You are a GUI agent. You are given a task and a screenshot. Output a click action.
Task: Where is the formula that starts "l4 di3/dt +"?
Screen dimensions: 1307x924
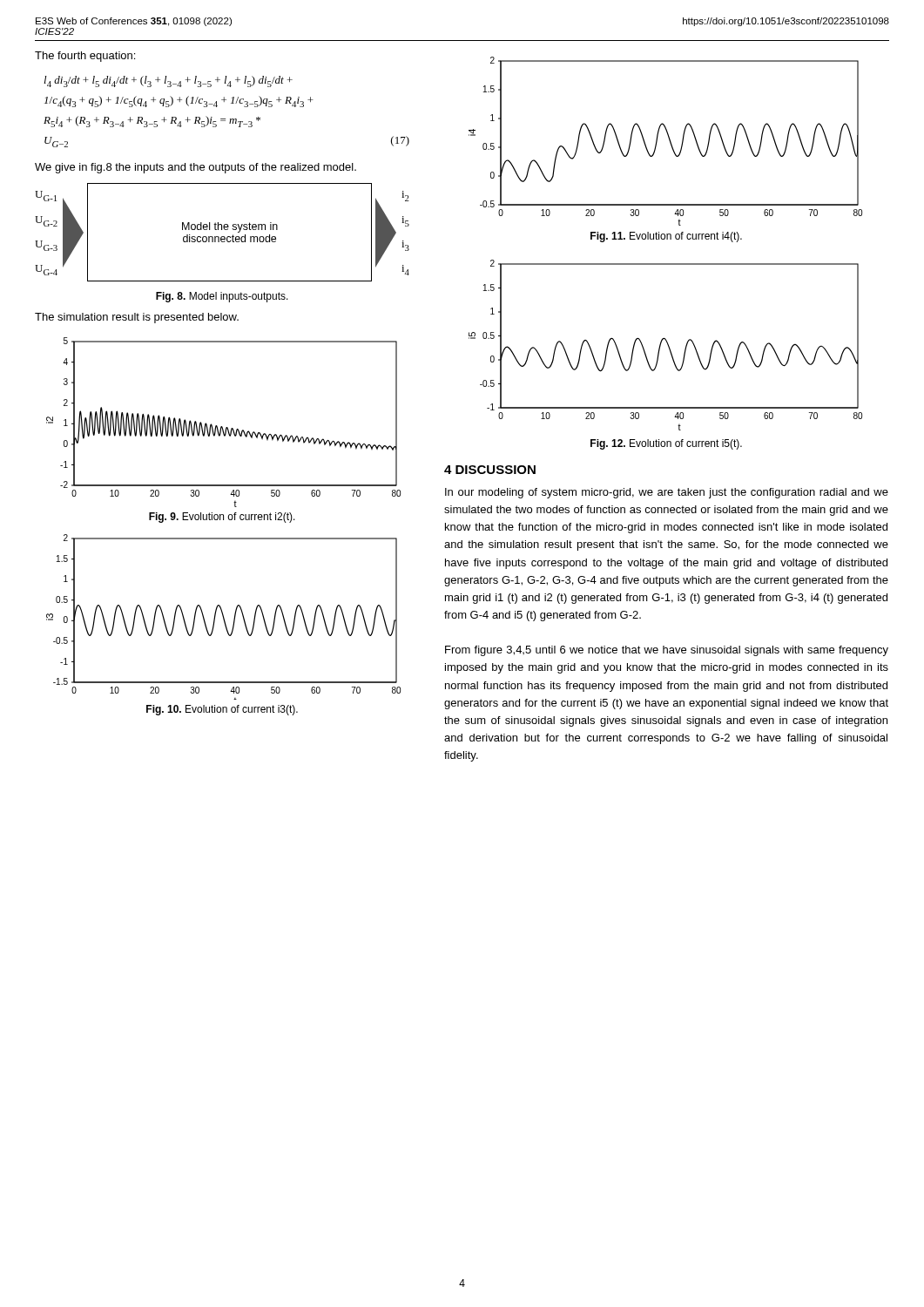tap(226, 111)
